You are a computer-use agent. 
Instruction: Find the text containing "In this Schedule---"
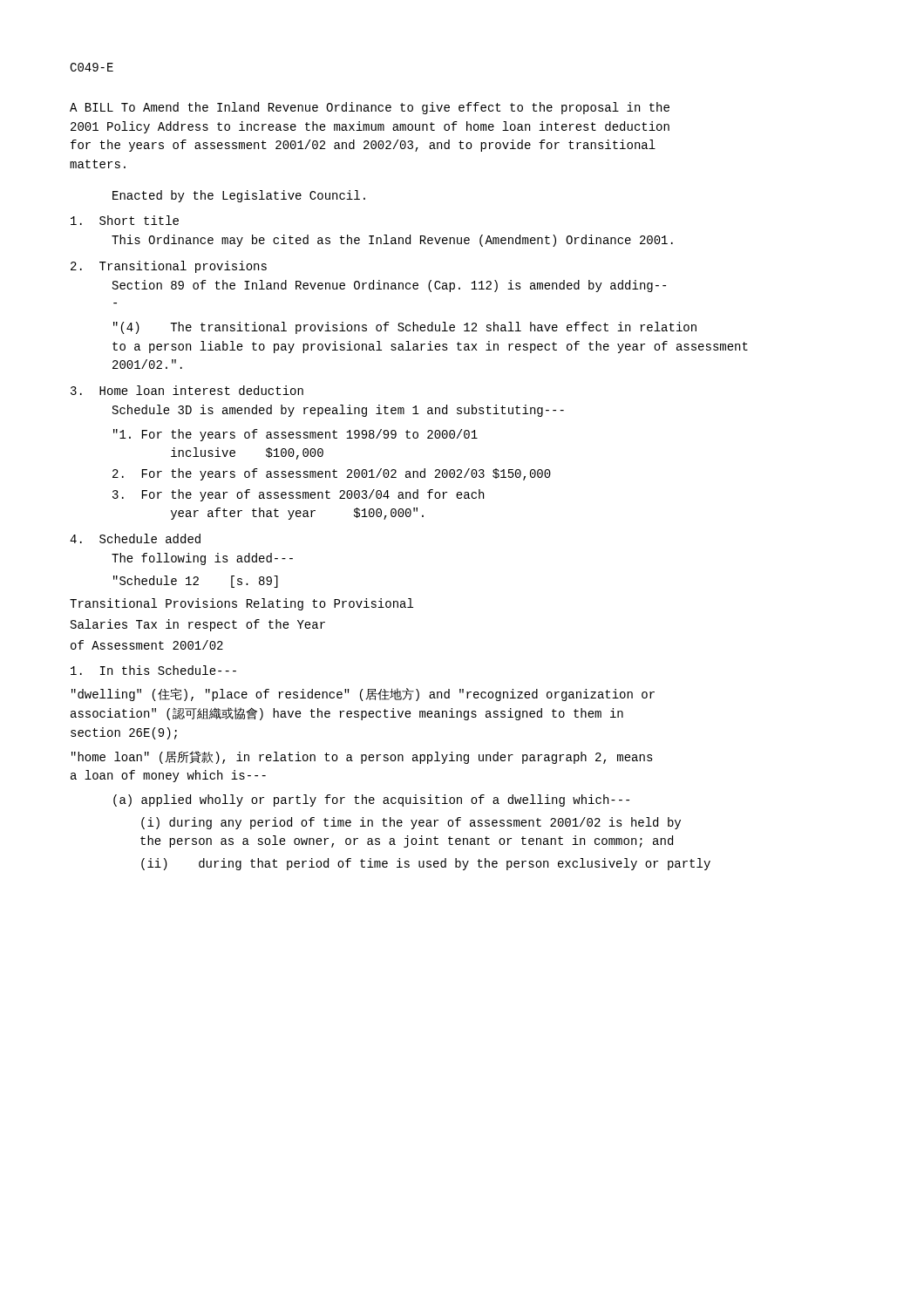point(154,671)
